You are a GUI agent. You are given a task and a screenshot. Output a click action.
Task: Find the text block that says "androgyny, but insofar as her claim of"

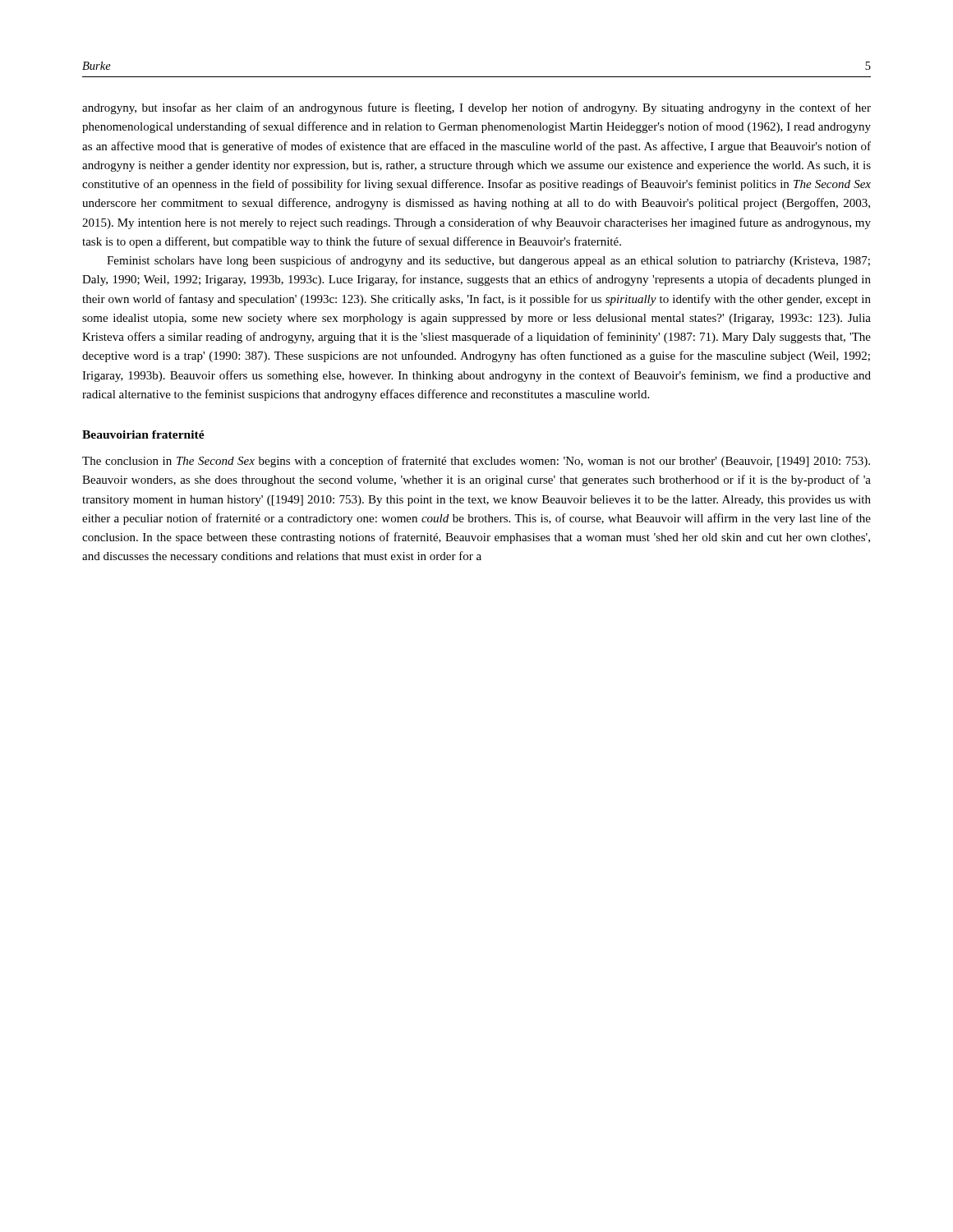[x=476, y=175]
